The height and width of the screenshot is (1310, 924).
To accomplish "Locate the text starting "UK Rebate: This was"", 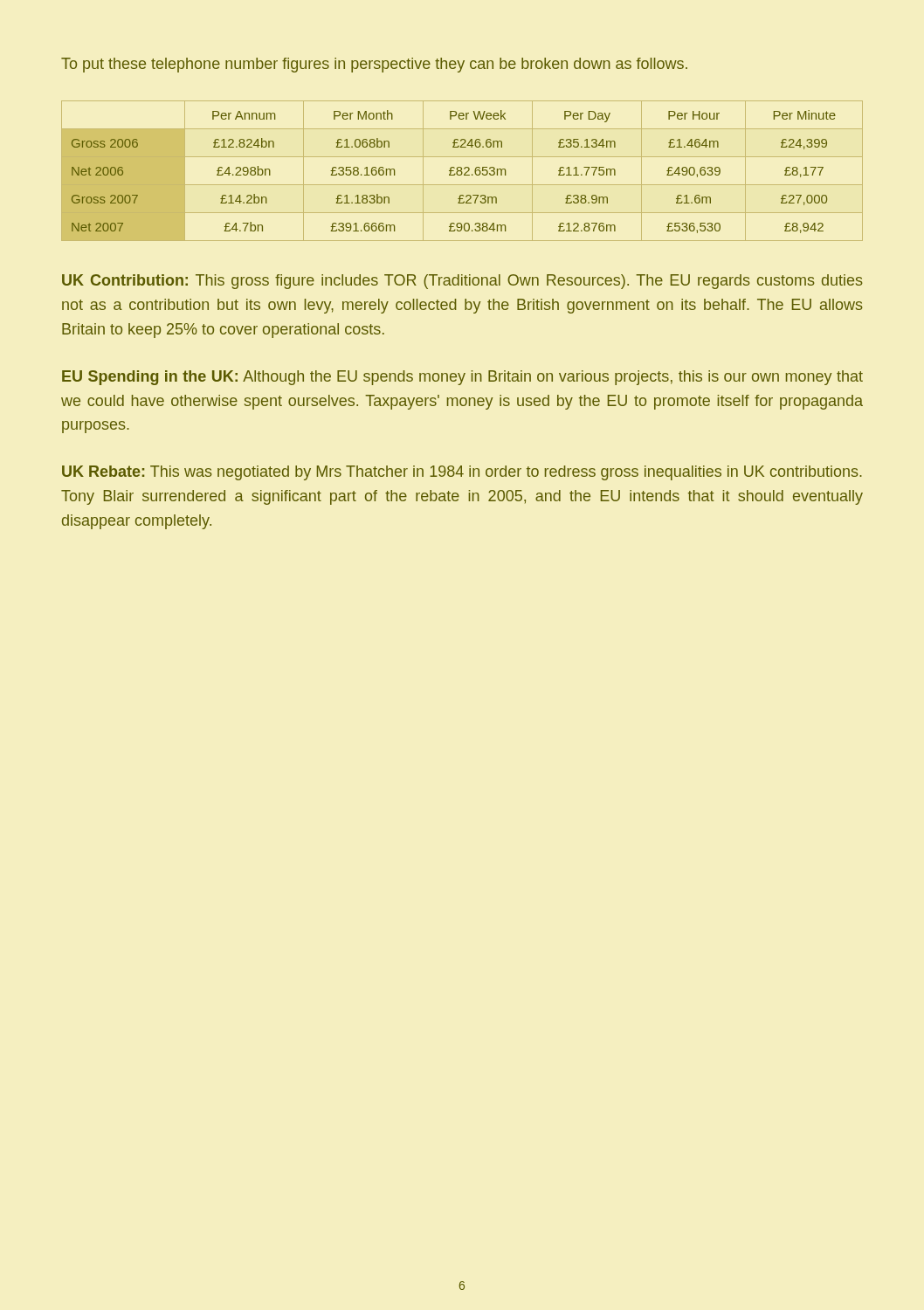I will (x=462, y=496).
